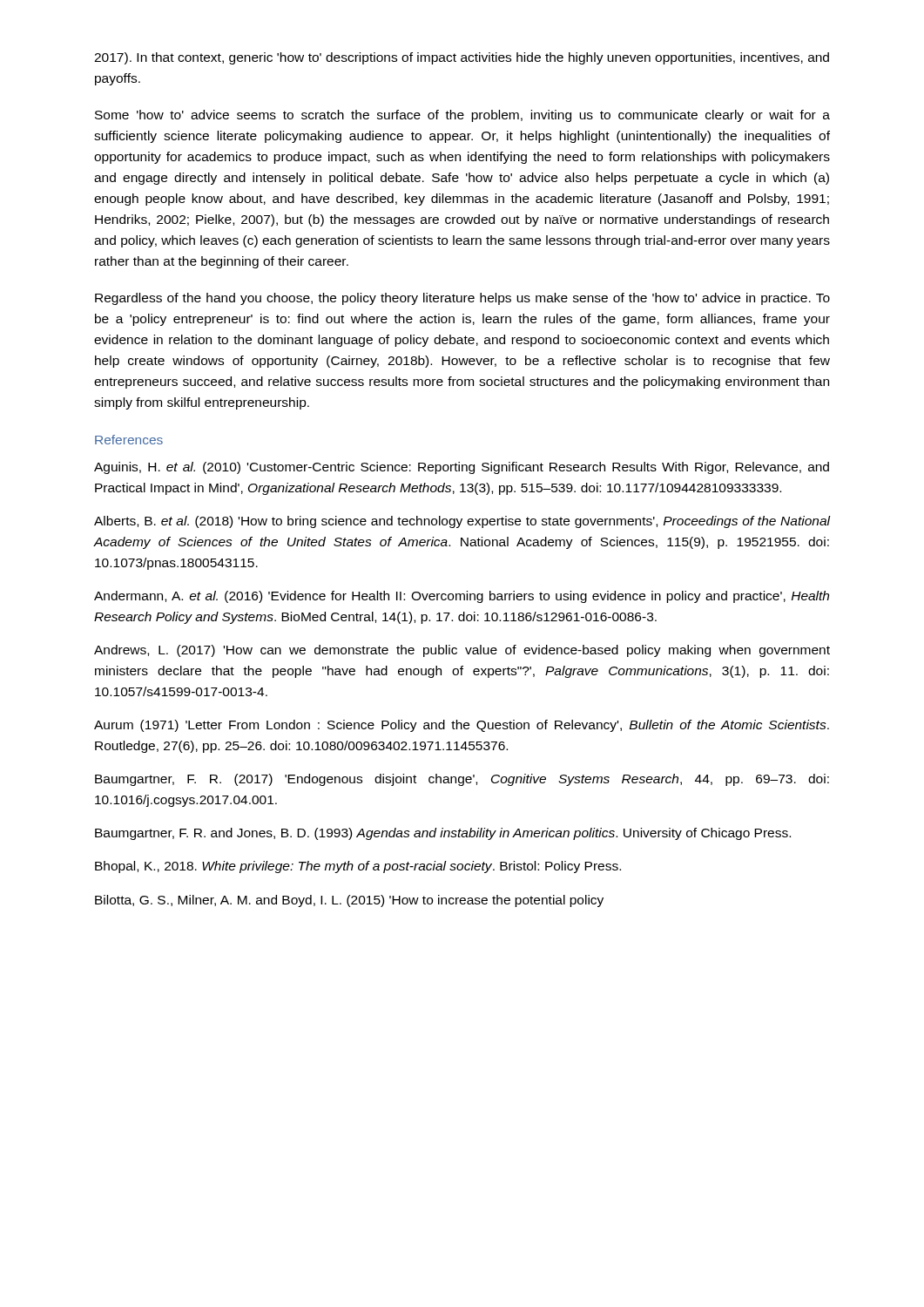This screenshot has width=924, height=1307.
Task: Locate the block of text that opens with "Regardless of the"
Action: point(462,350)
